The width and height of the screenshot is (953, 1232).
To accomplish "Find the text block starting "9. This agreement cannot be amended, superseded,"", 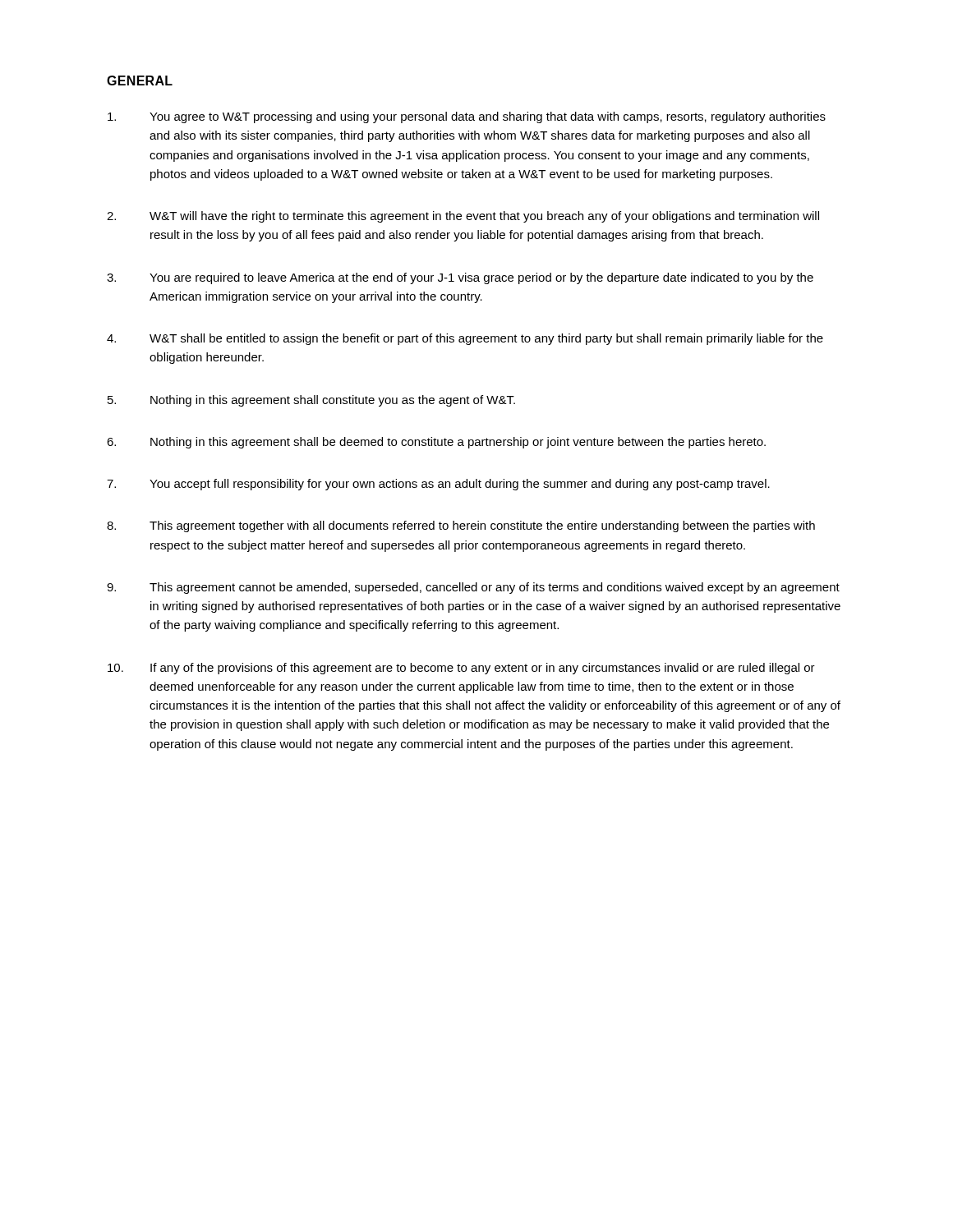I will coord(476,606).
